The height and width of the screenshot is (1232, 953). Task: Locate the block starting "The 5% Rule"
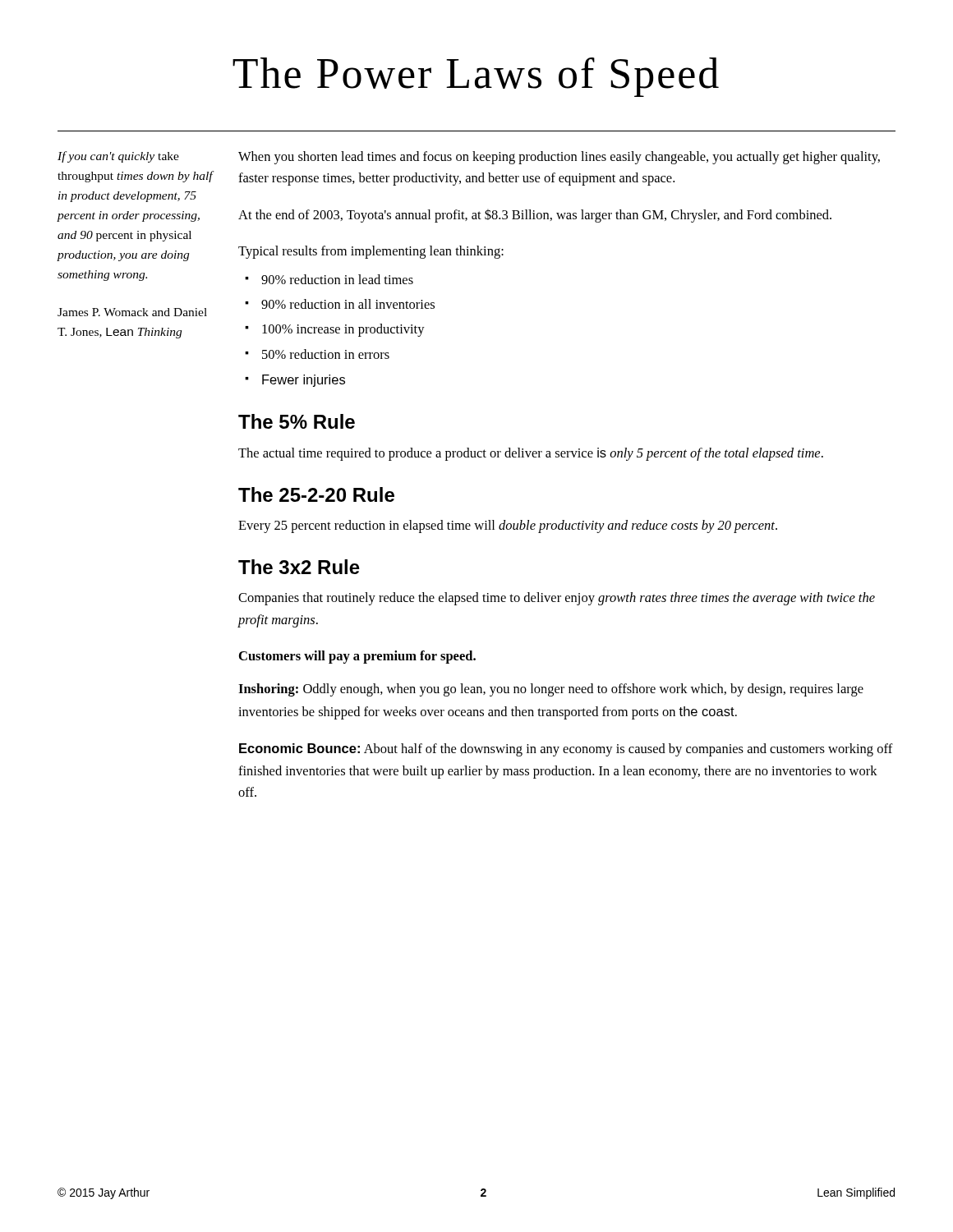click(297, 421)
